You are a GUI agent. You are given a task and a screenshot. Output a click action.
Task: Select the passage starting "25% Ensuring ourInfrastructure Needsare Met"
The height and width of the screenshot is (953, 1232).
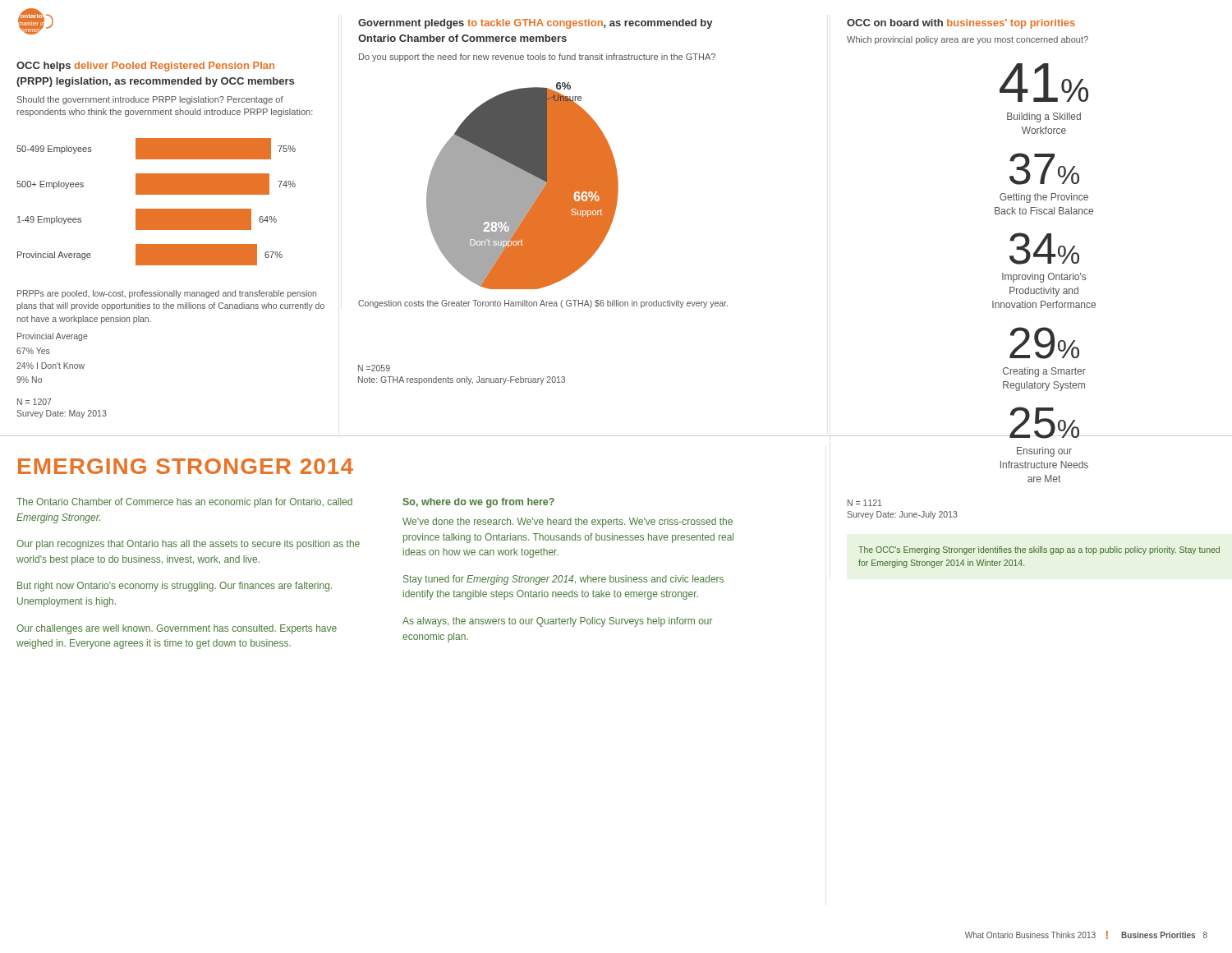[x=1039, y=443]
